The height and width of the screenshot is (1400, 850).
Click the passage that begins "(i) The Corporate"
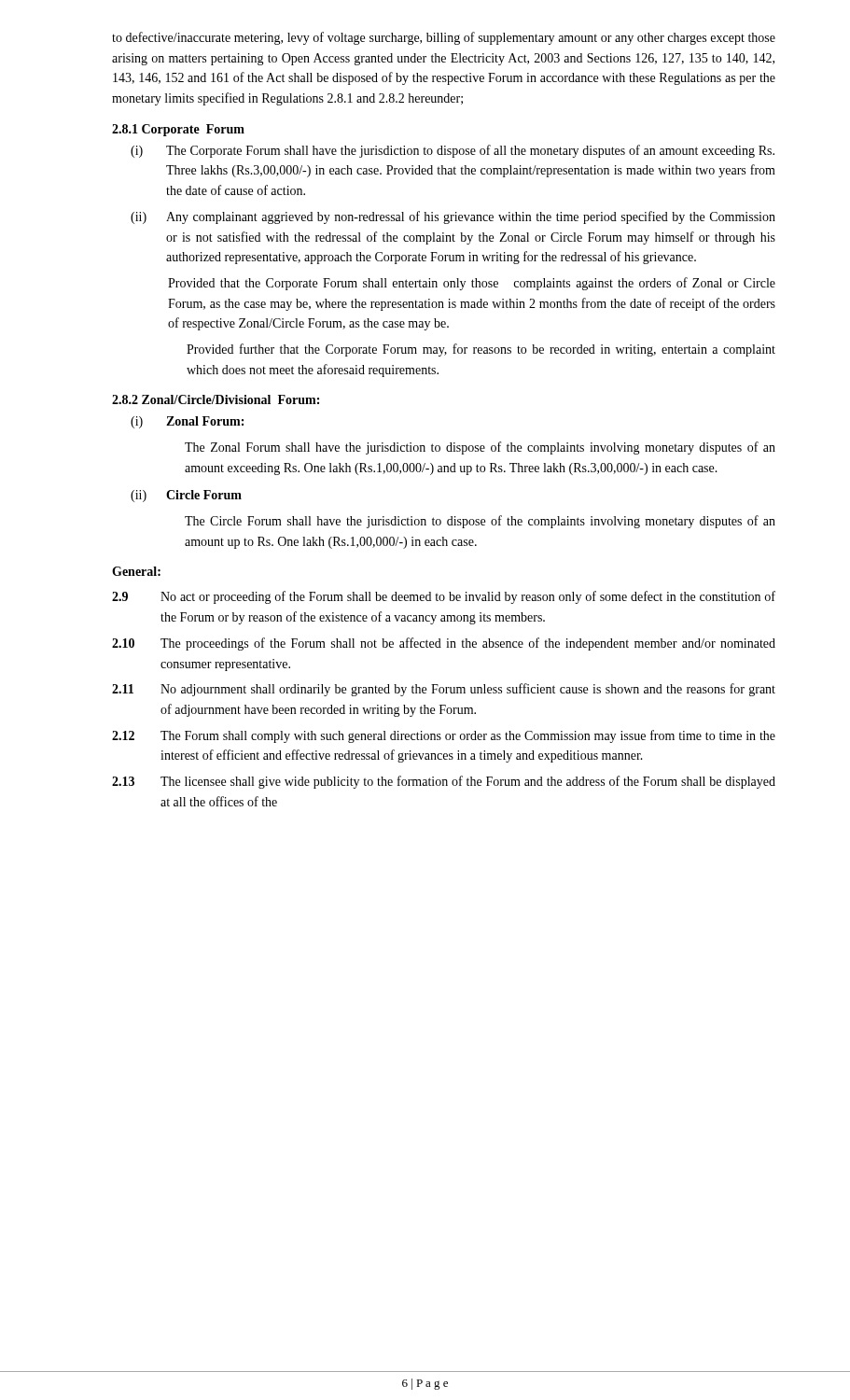(453, 171)
